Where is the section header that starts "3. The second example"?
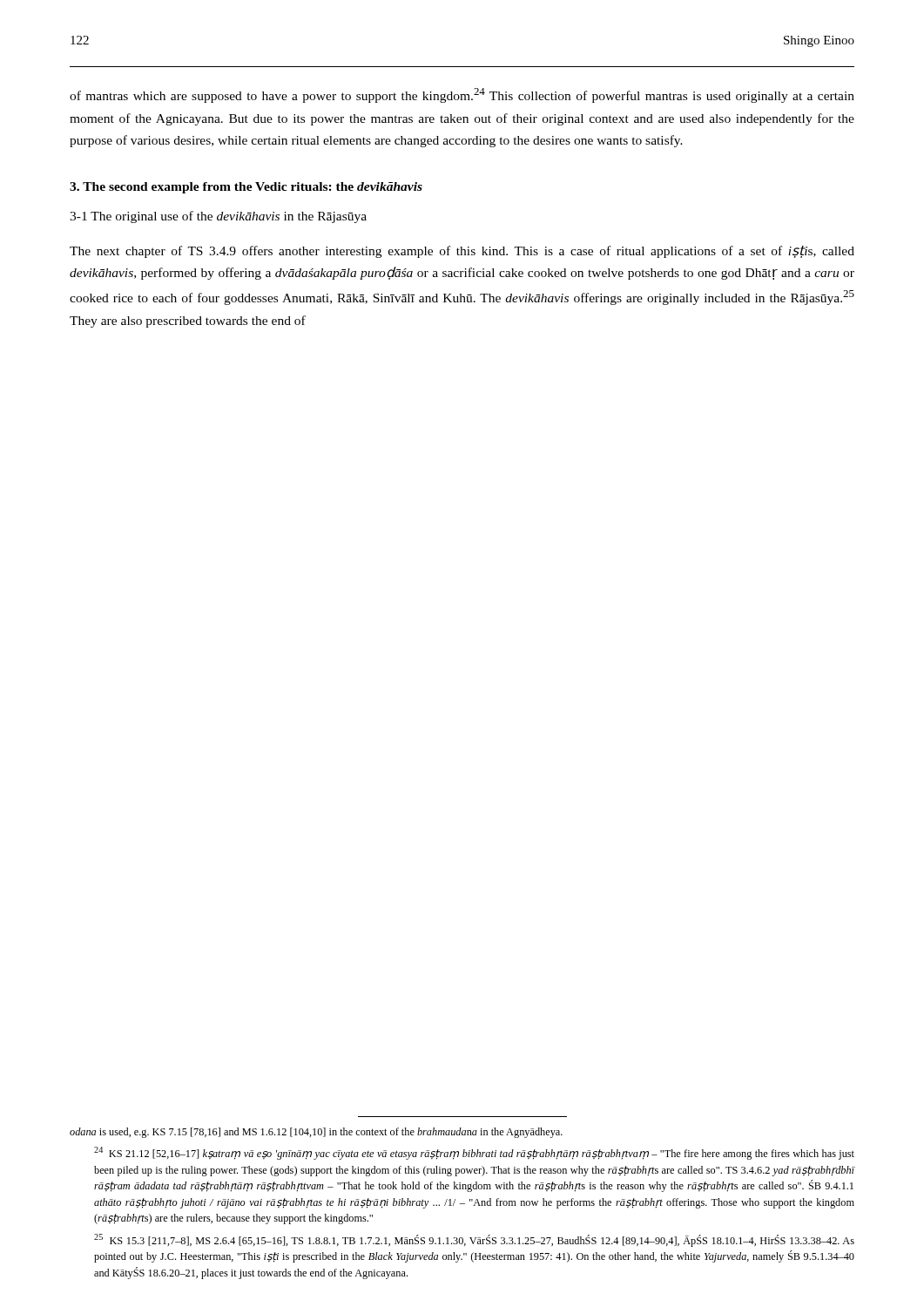 (246, 186)
